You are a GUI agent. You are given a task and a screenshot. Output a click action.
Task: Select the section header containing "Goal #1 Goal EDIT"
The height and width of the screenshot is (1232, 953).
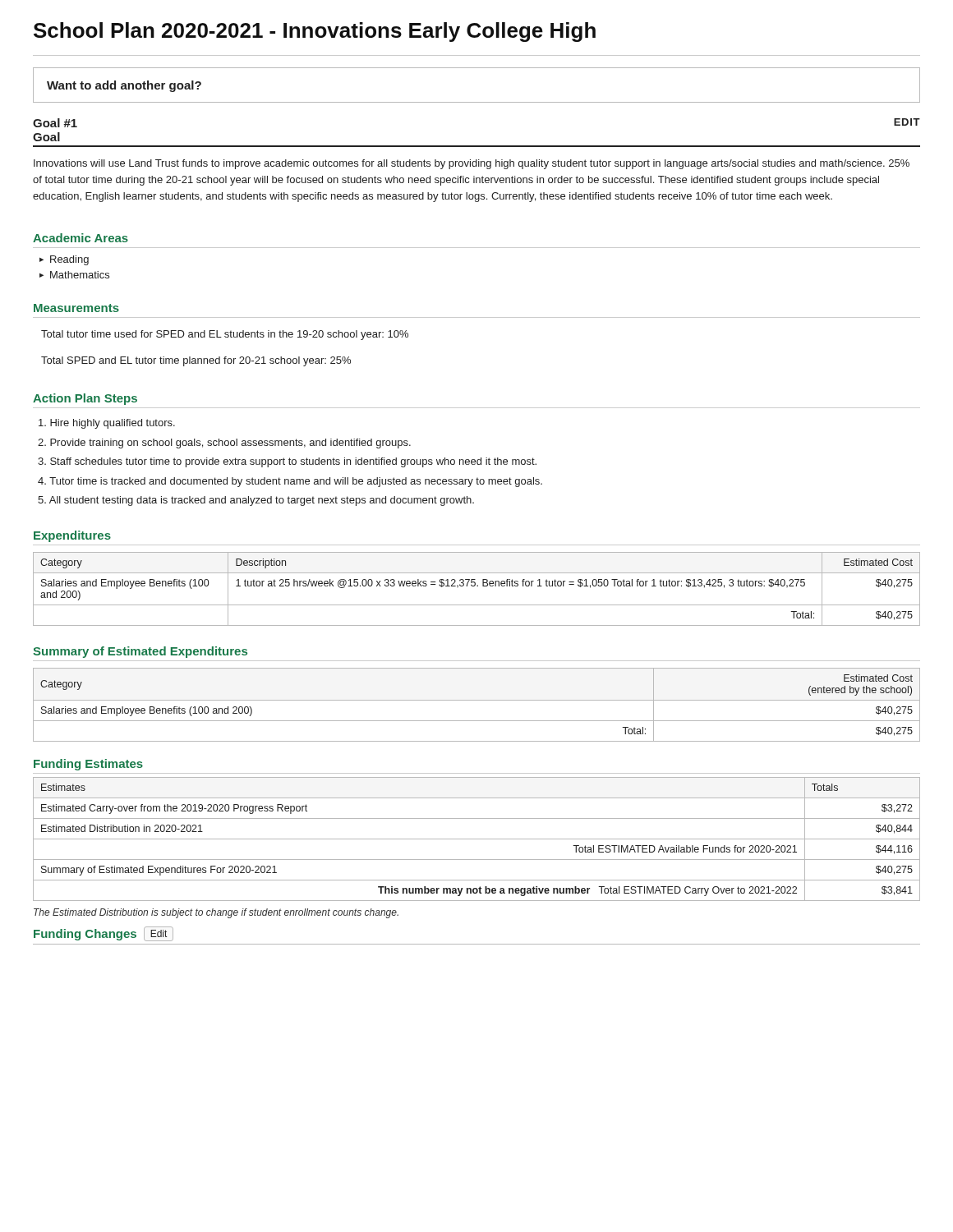coord(59,123)
